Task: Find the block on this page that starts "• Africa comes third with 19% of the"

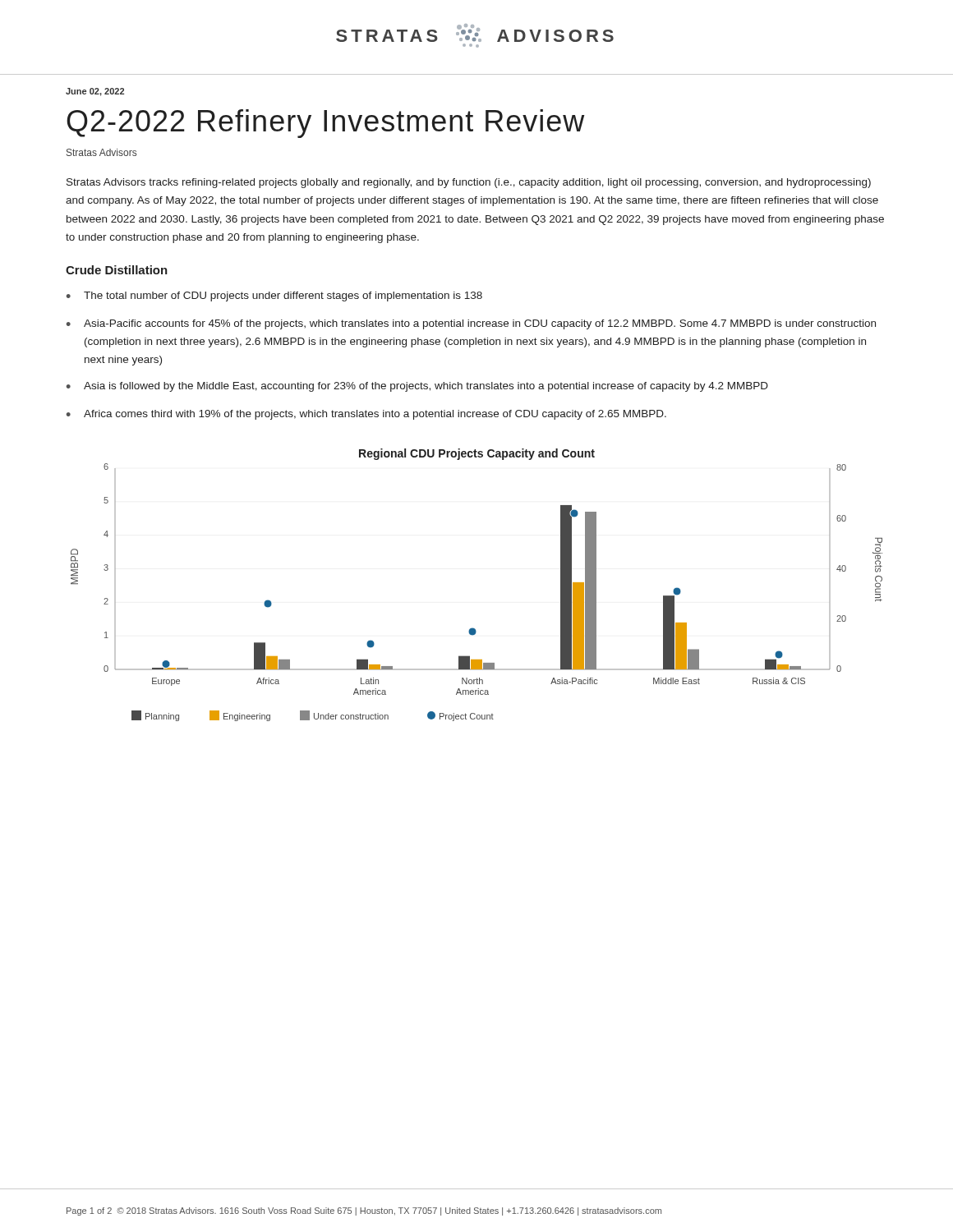Action: pyautogui.click(x=476, y=415)
